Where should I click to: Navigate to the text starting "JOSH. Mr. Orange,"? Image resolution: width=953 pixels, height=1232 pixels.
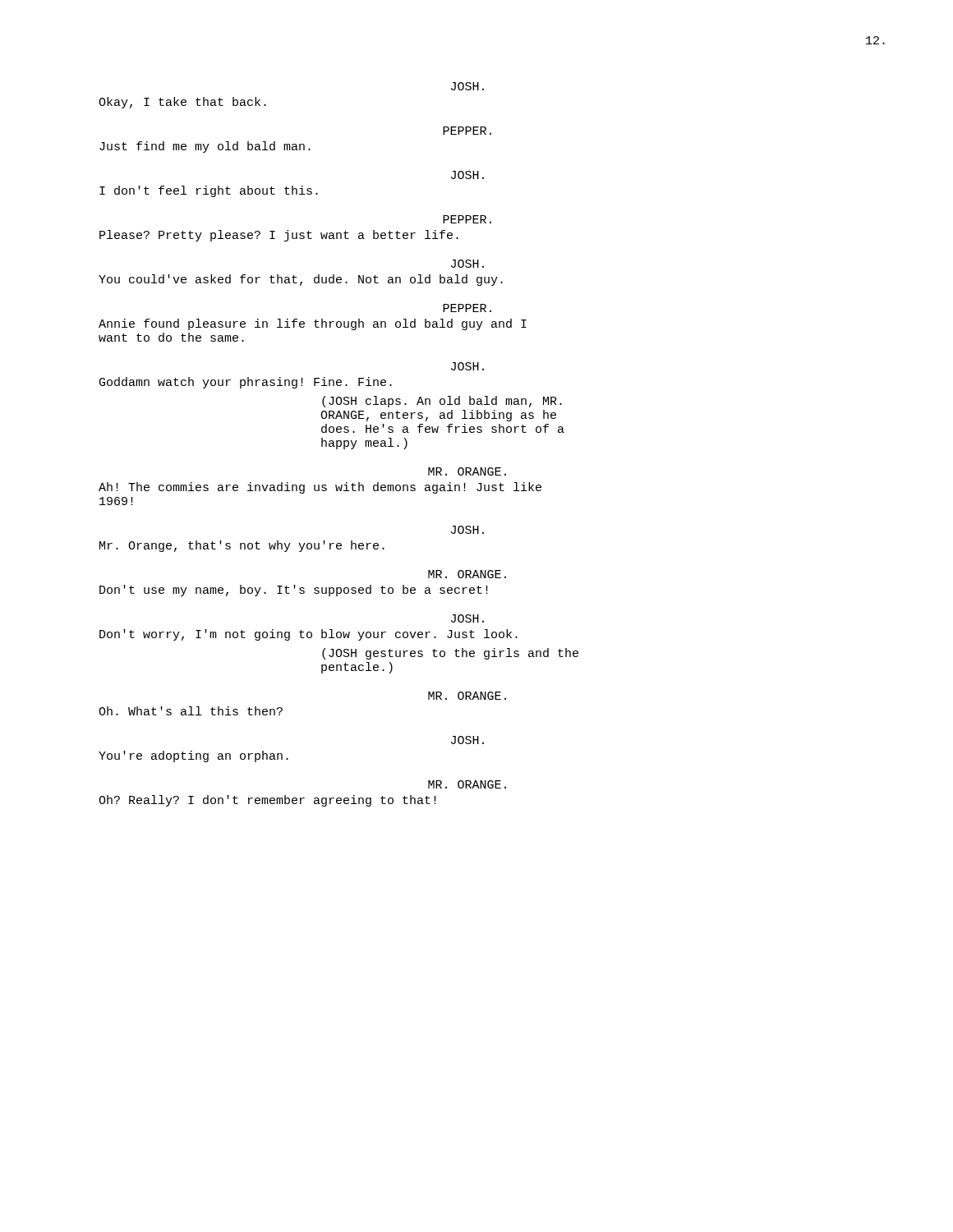tap(468, 539)
